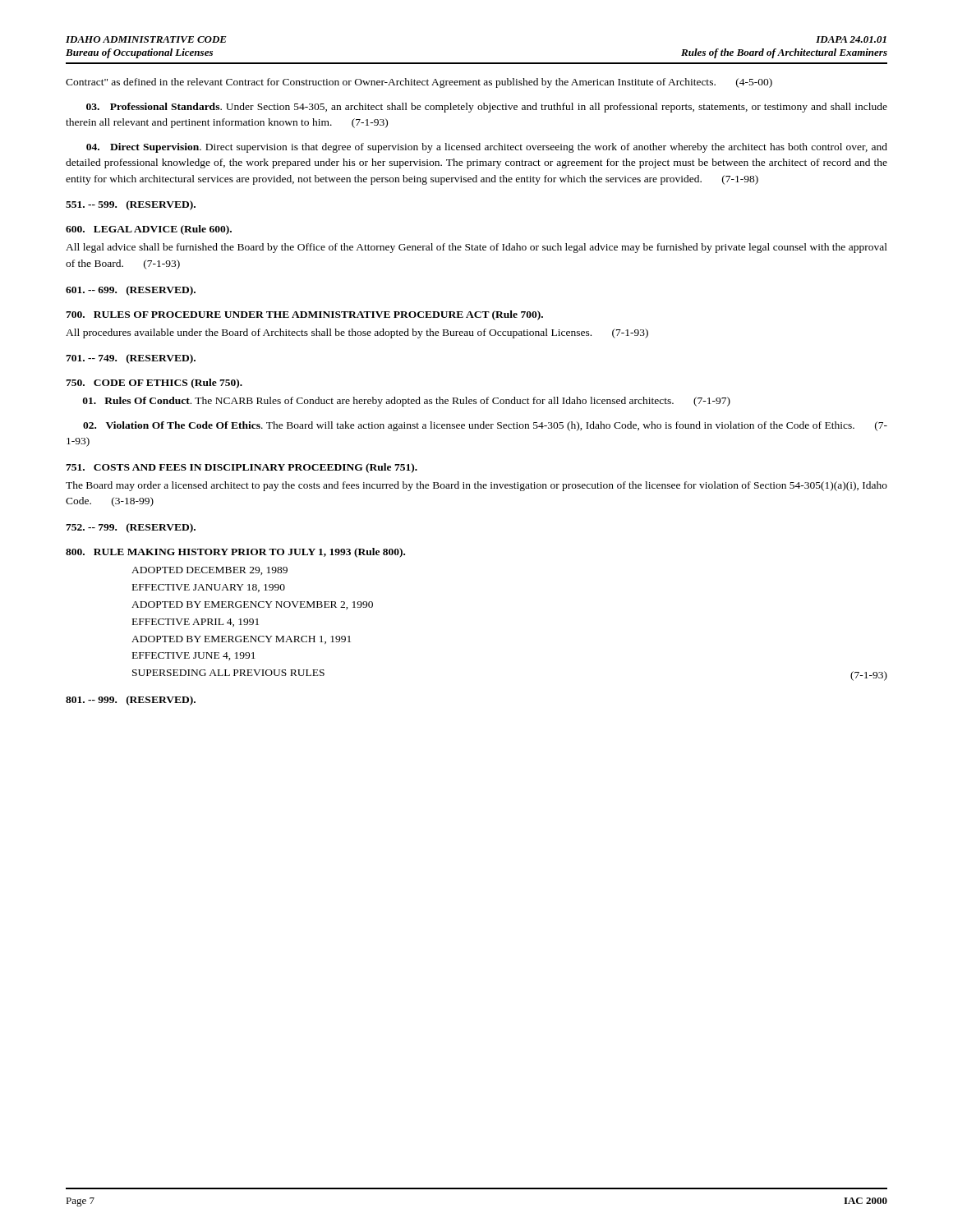The width and height of the screenshot is (953, 1232).
Task: Find the text block that says "Rules Of Conduct. The NCARB Rules"
Action: [x=398, y=400]
